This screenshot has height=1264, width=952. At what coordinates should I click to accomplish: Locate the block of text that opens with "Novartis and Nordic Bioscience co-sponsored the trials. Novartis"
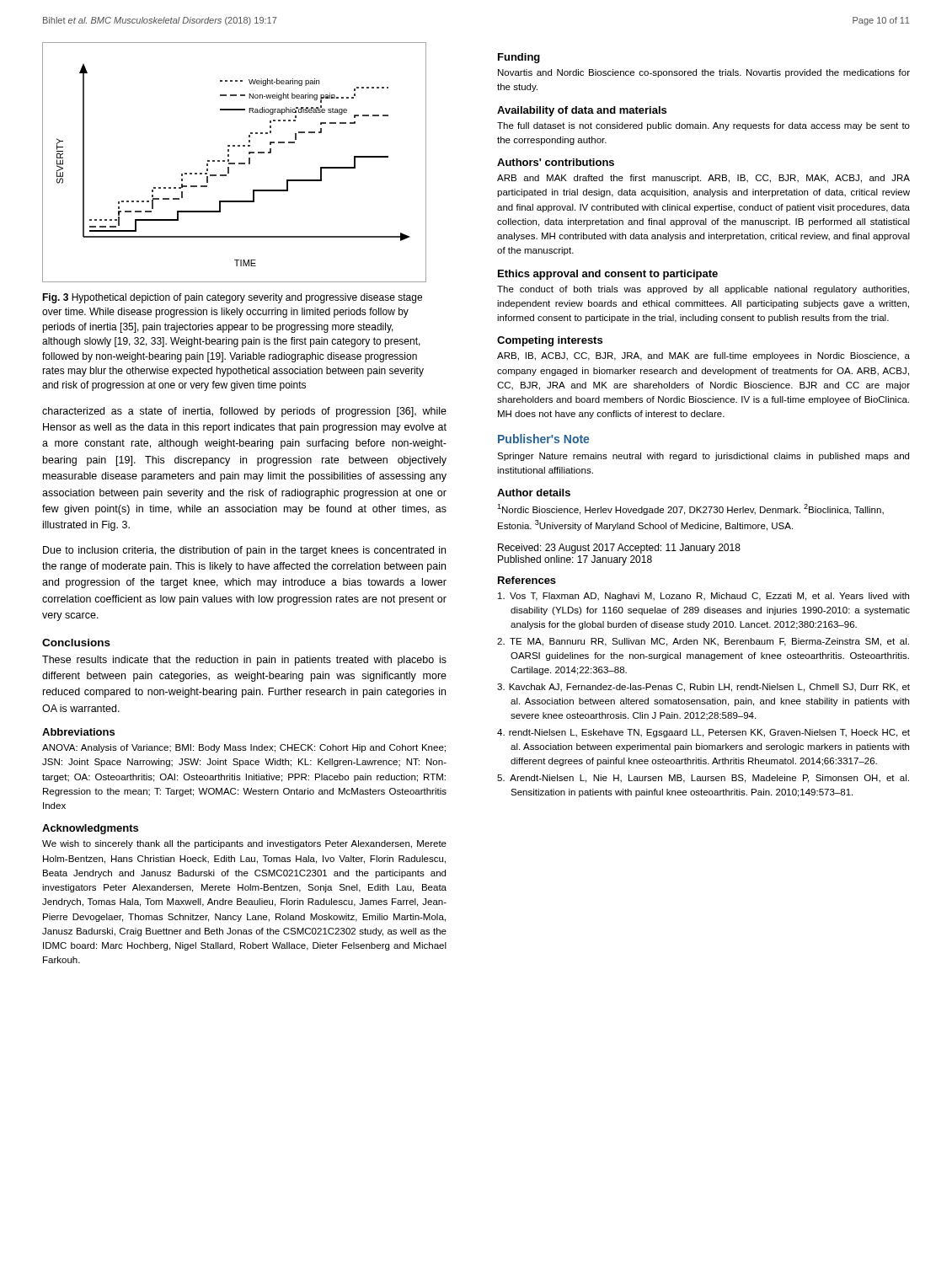tap(703, 80)
